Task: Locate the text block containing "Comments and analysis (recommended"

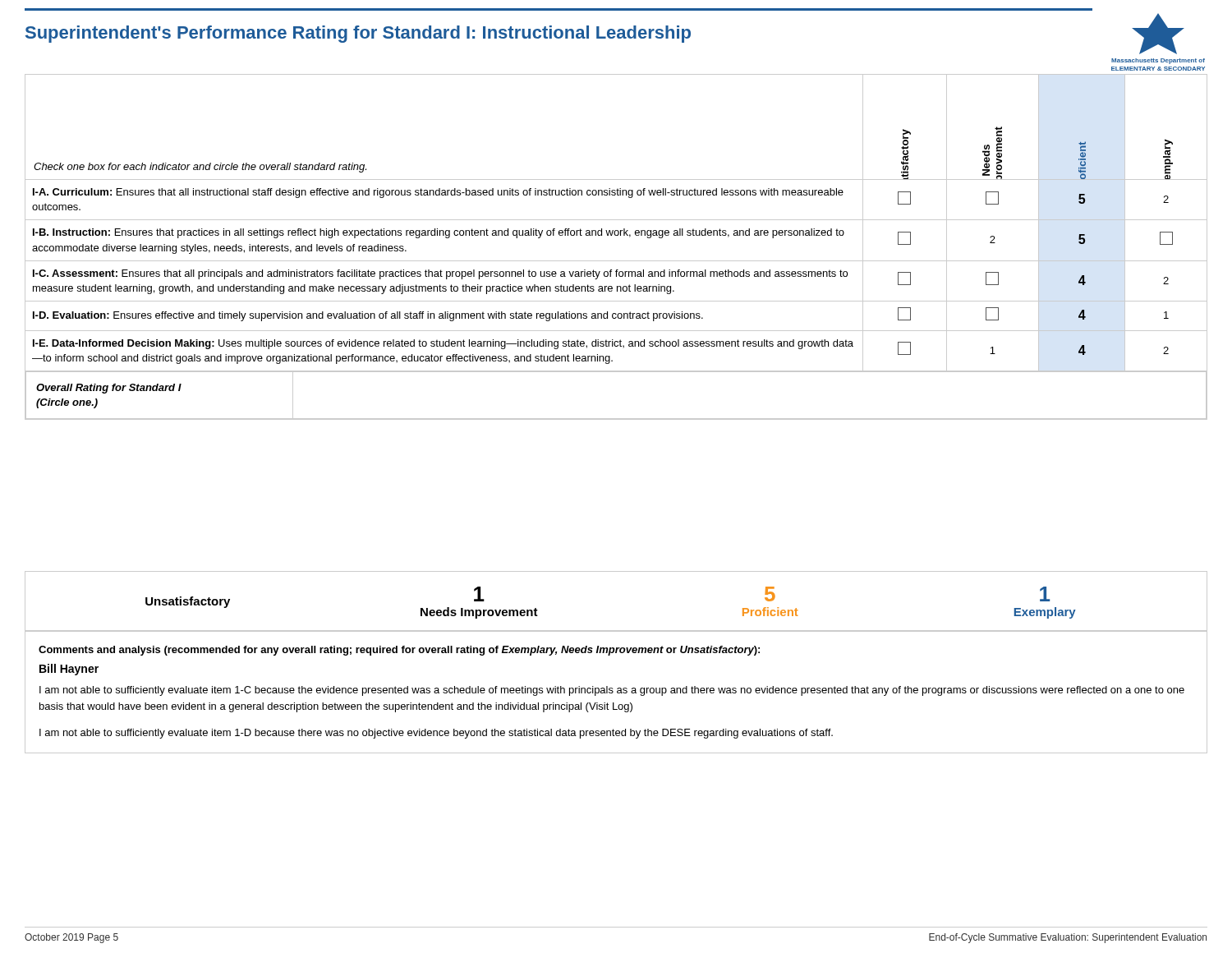Action: (x=400, y=649)
